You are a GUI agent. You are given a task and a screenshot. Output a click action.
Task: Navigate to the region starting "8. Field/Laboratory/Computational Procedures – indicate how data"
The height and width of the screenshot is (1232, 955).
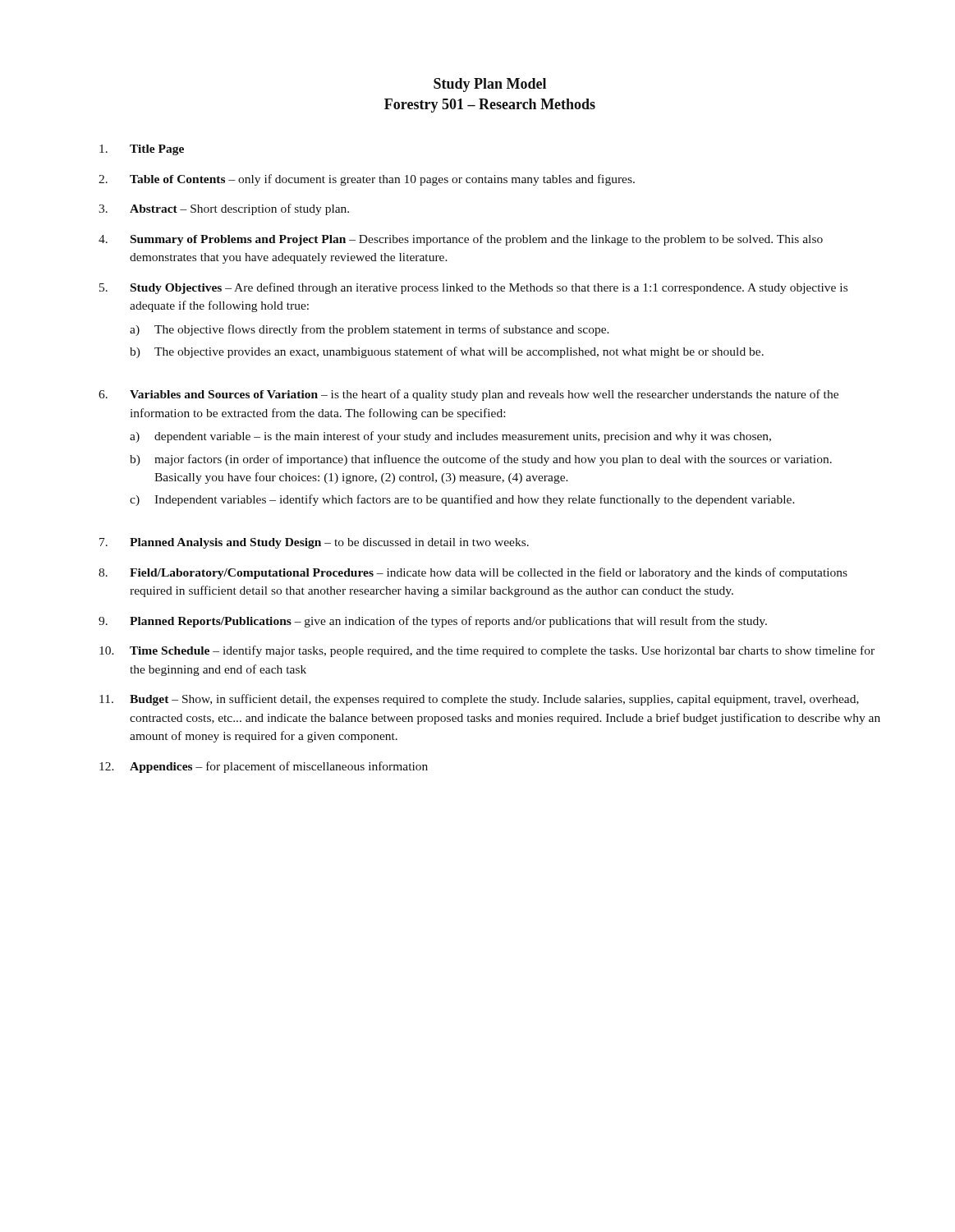[490, 582]
